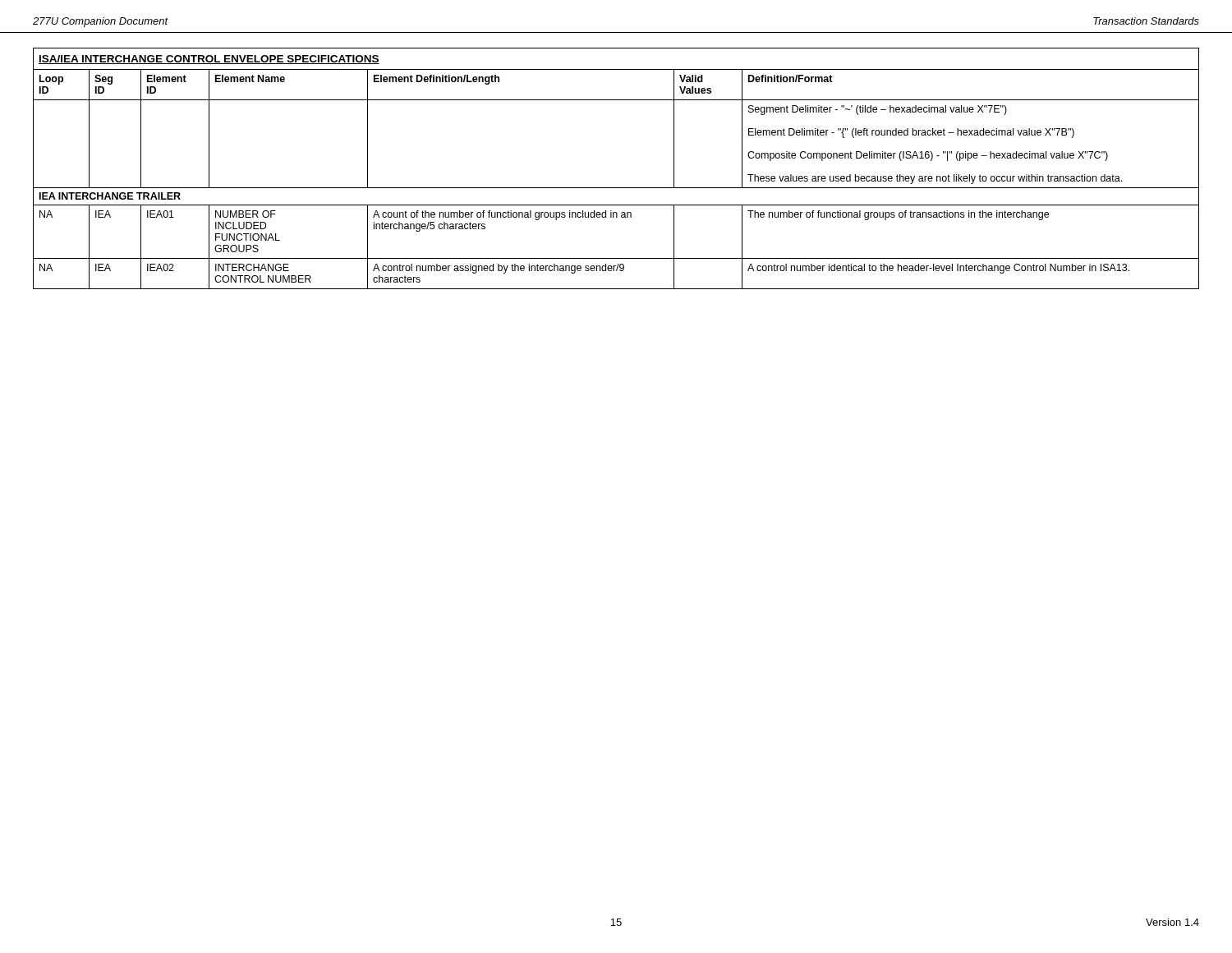Viewport: 1232px width, 953px height.
Task: Locate the table with the text "IEA INTERCHANGE TRAILER"
Action: coord(616,168)
